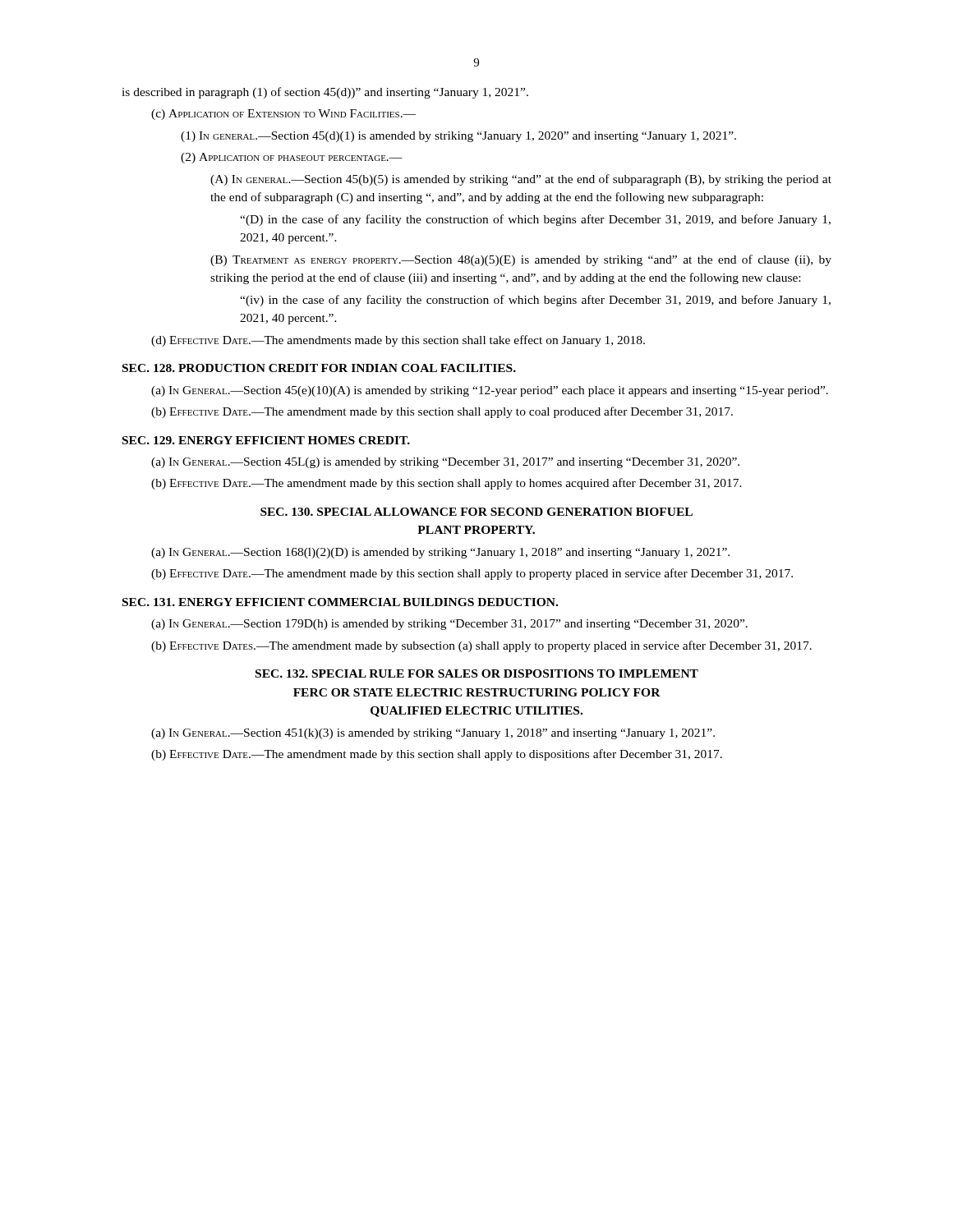This screenshot has height=1232, width=953.
Task: Navigate to the text block starting "SEC. 130. SPECIAL ALLOWANCE FOR"
Action: (476, 521)
